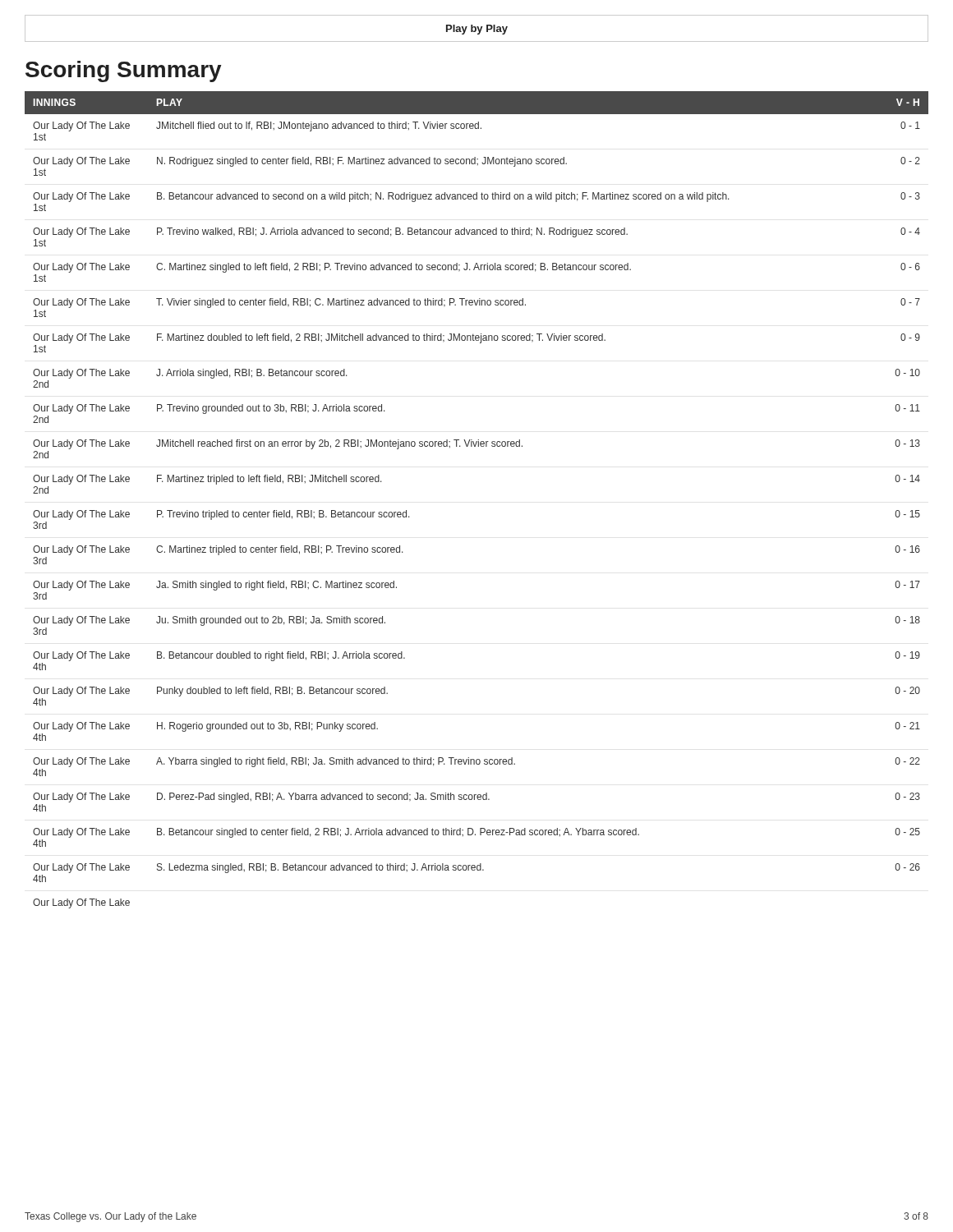Click the table
Image resolution: width=953 pixels, height=1232 pixels.
coord(476,503)
